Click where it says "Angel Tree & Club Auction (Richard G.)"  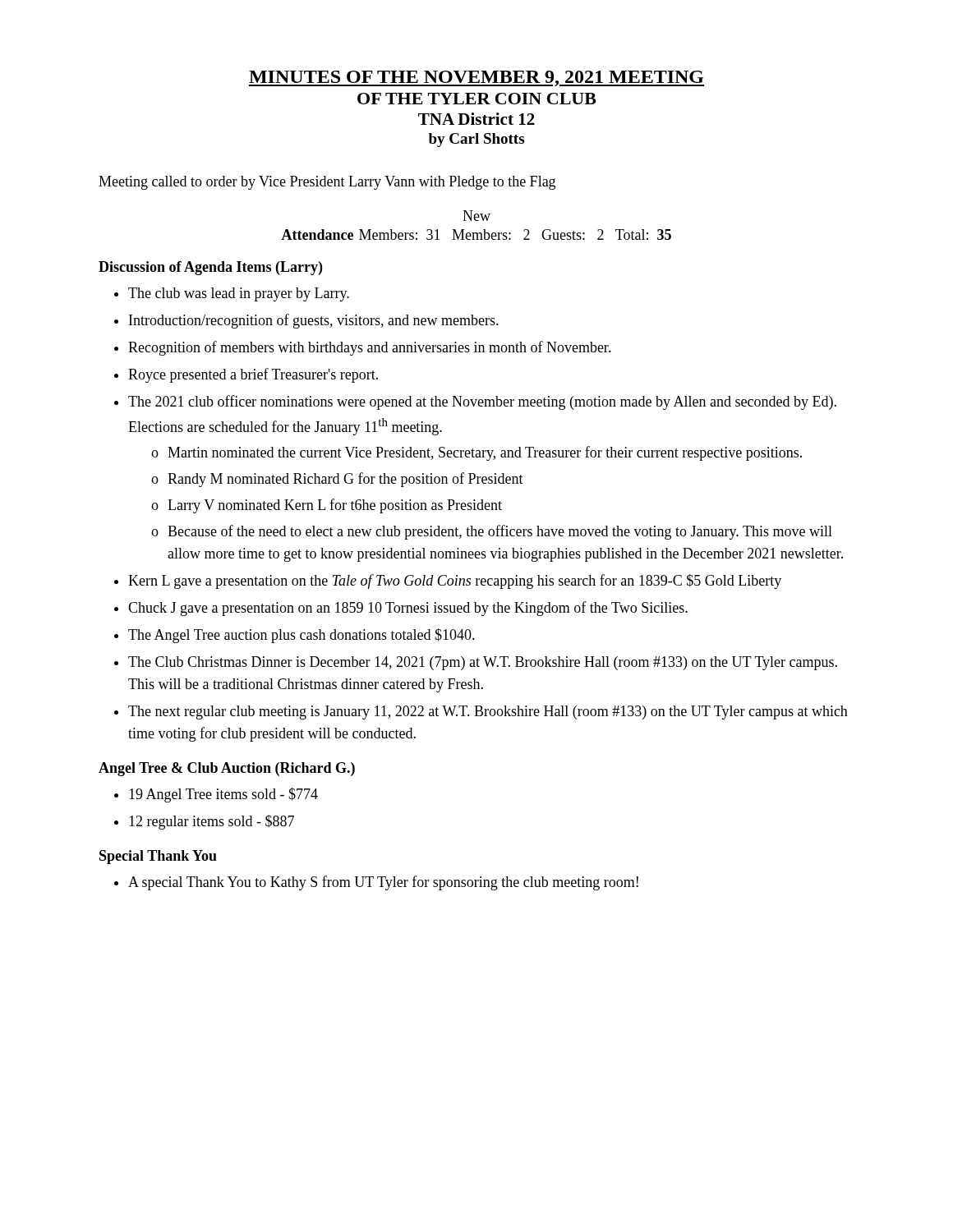tap(227, 768)
